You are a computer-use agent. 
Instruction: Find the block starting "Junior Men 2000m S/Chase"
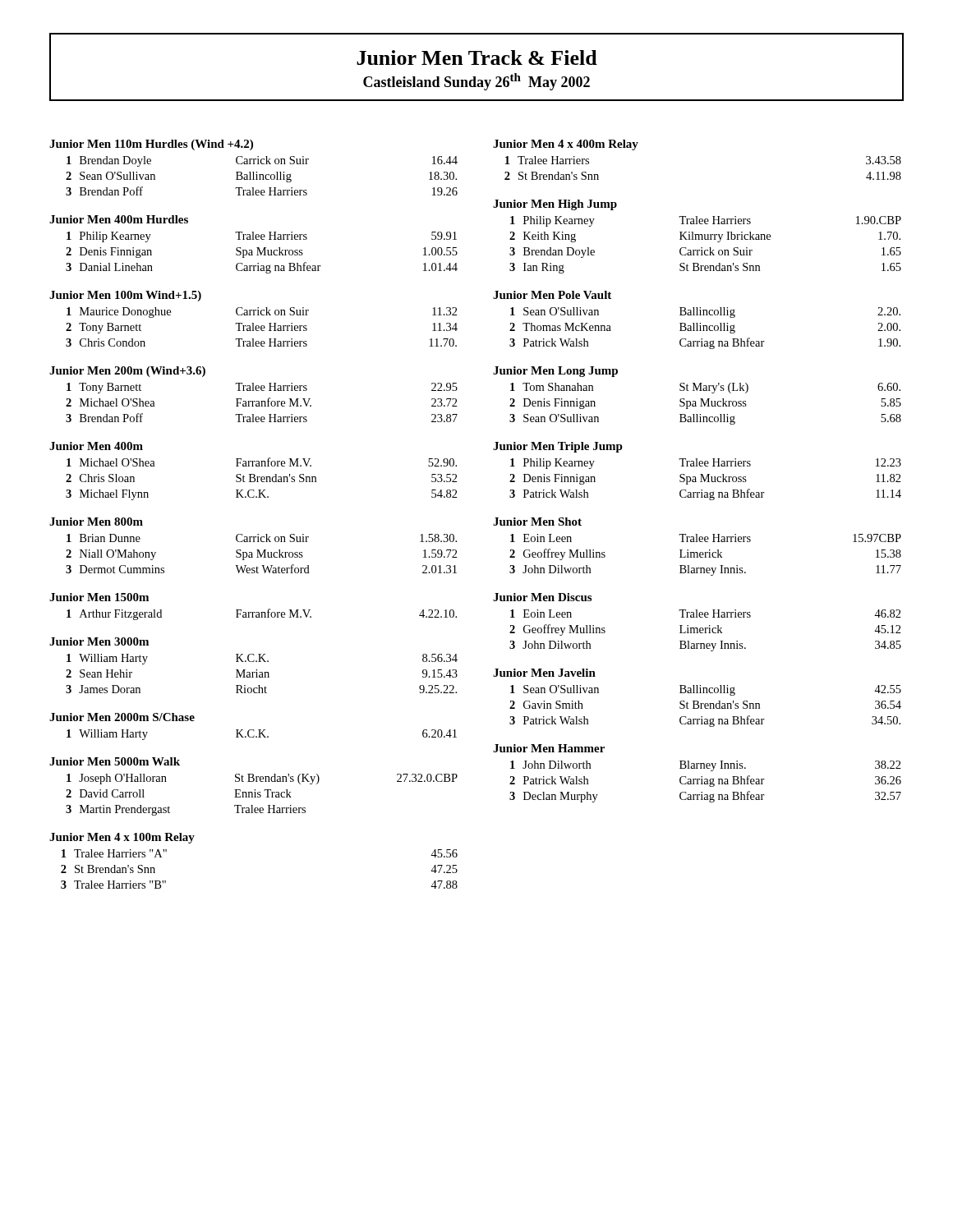pyautogui.click(x=122, y=717)
